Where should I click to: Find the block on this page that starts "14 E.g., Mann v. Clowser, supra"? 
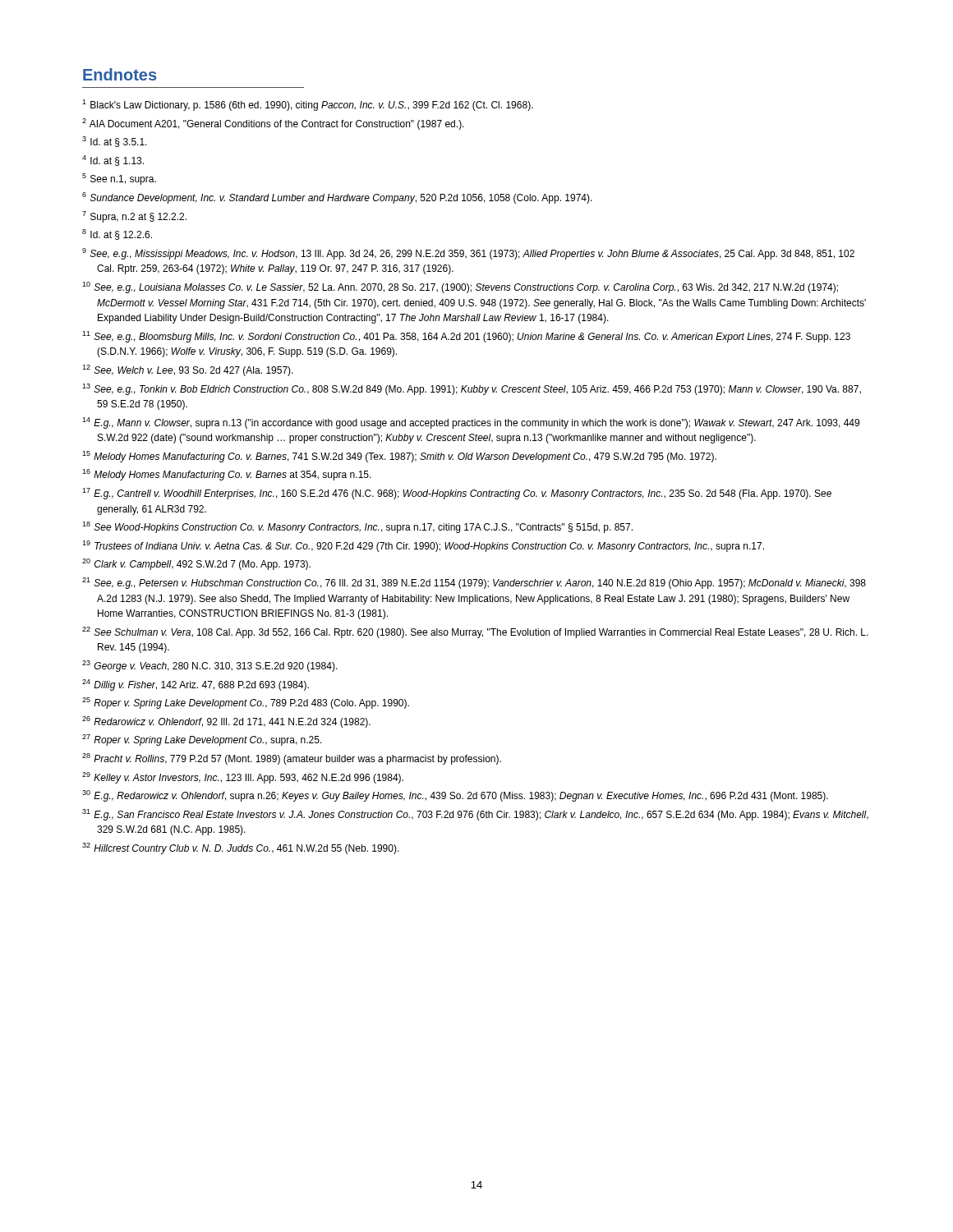(471, 430)
